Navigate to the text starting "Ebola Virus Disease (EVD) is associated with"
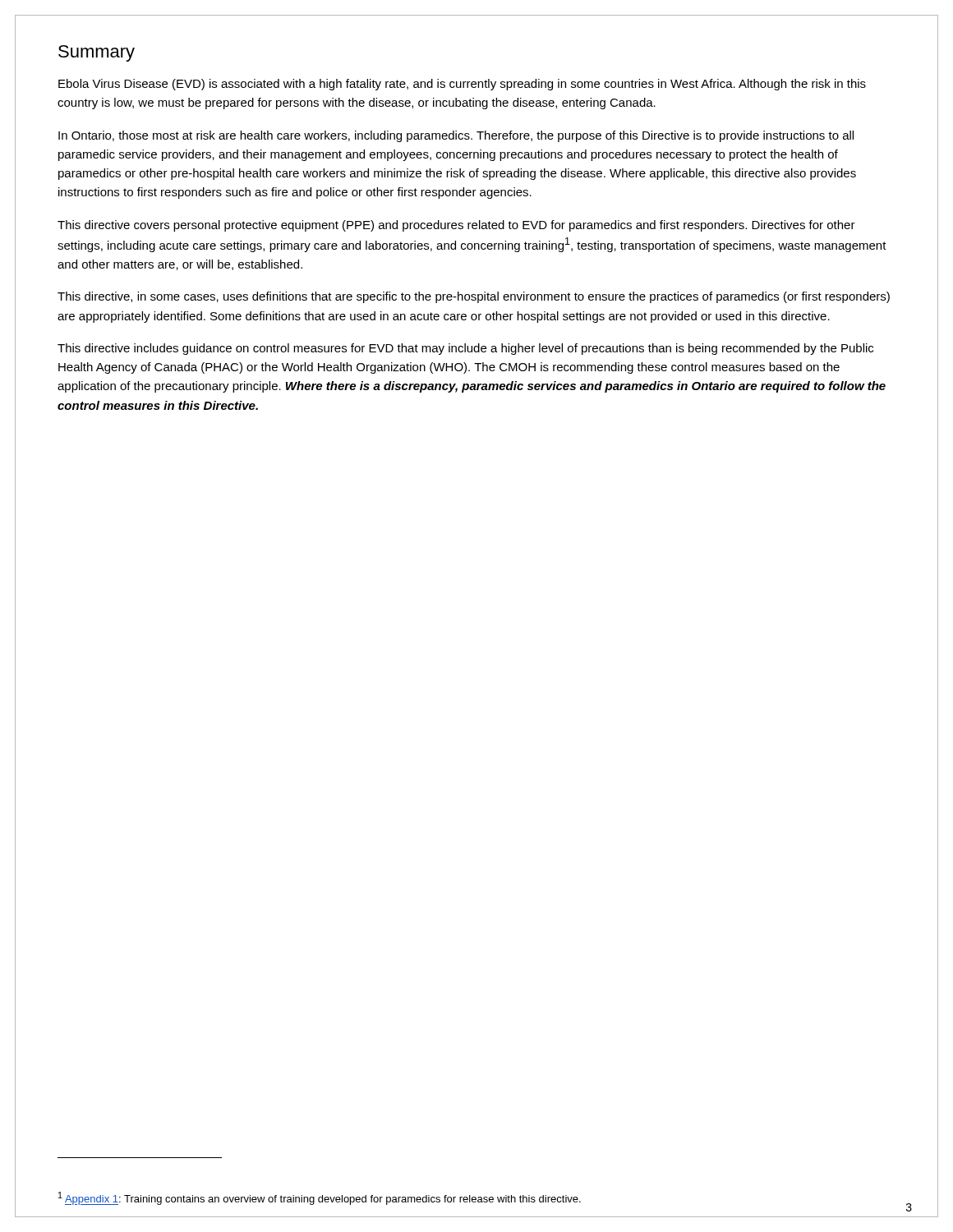Image resolution: width=953 pixels, height=1232 pixels. [x=462, y=93]
